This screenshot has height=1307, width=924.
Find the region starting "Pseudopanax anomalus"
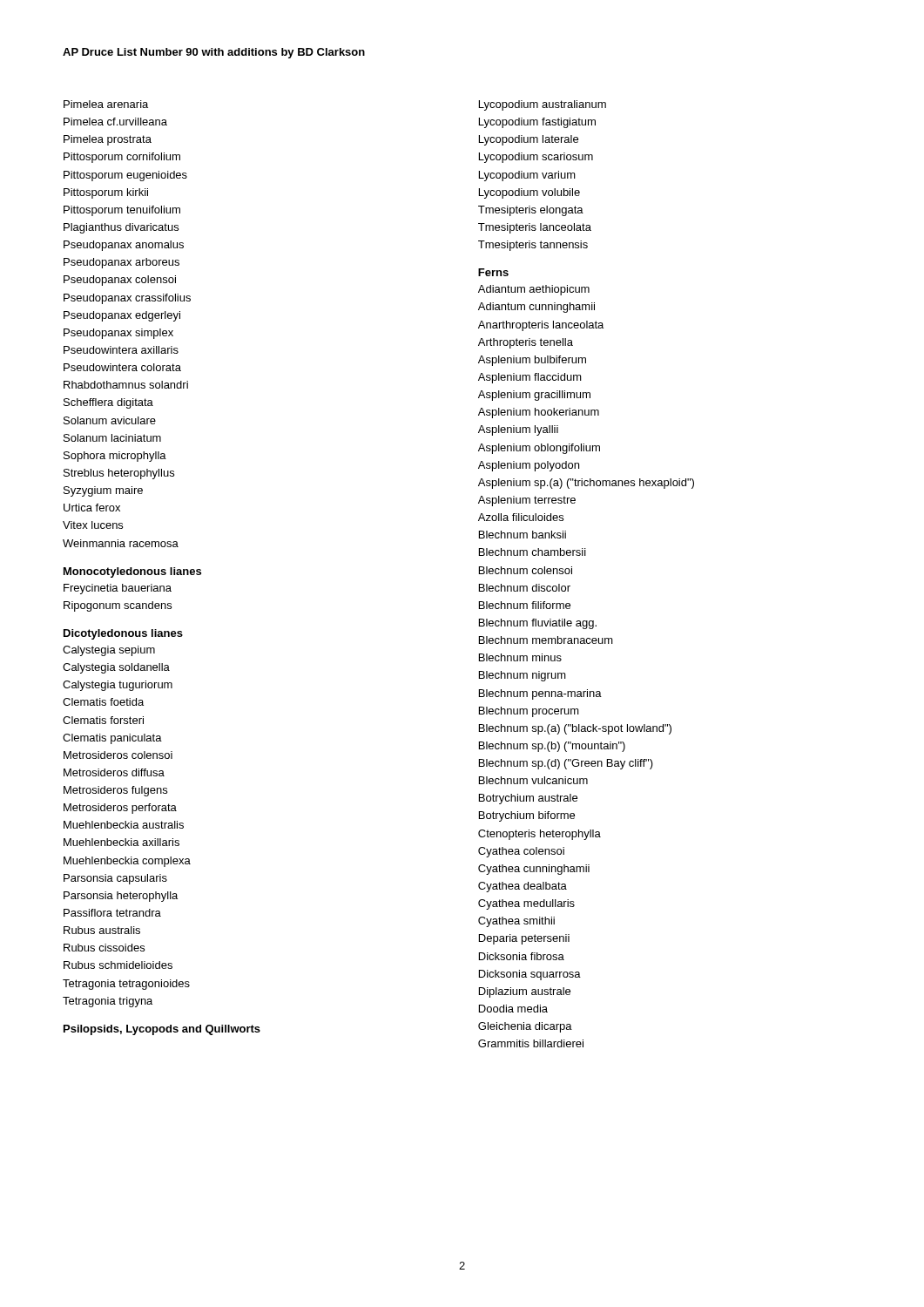(x=123, y=245)
